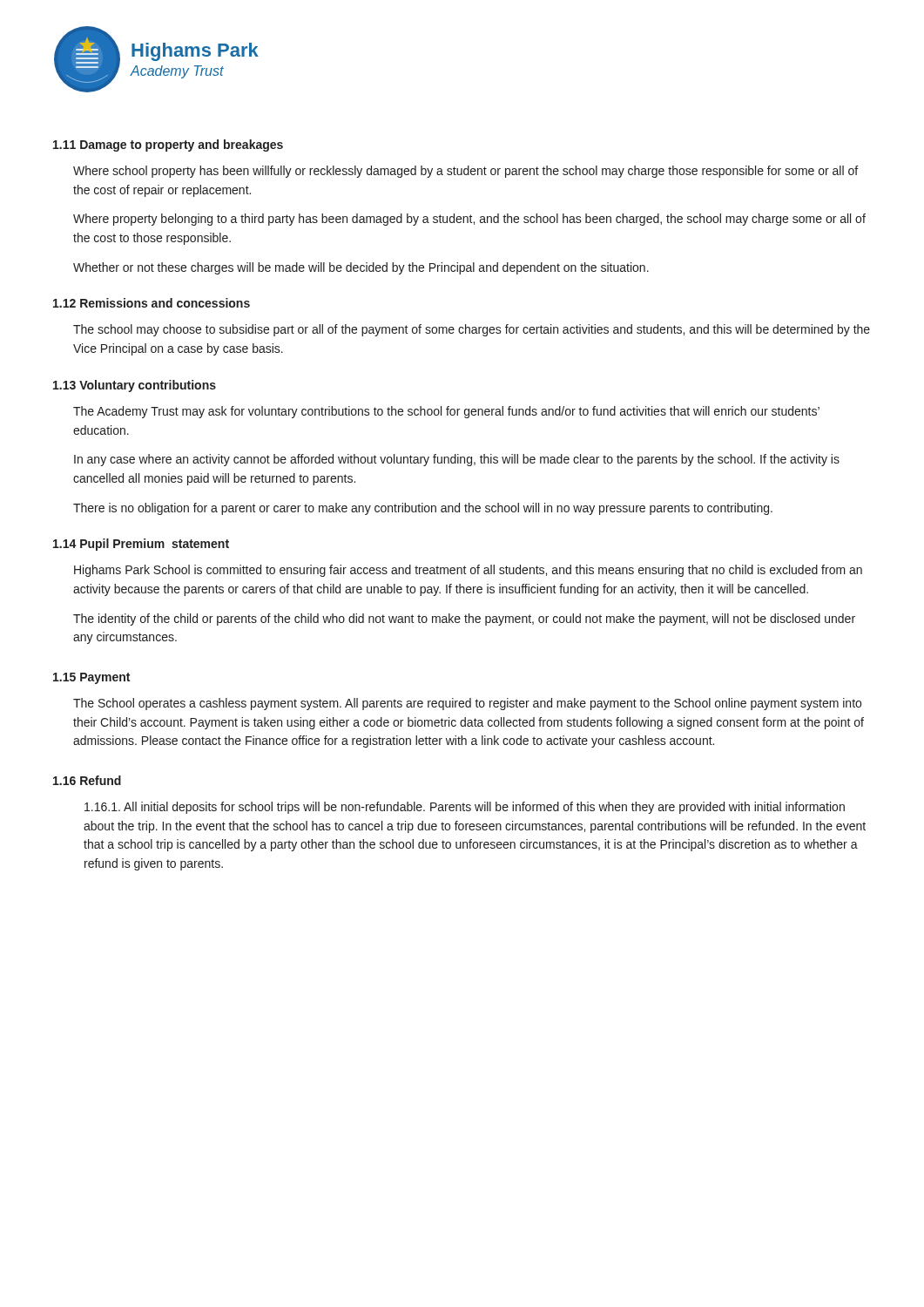Find the text block that reads "The identity of the child or parents of"
This screenshot has height=1307, width=924.
pyautogui.click(x=464, y=628)
